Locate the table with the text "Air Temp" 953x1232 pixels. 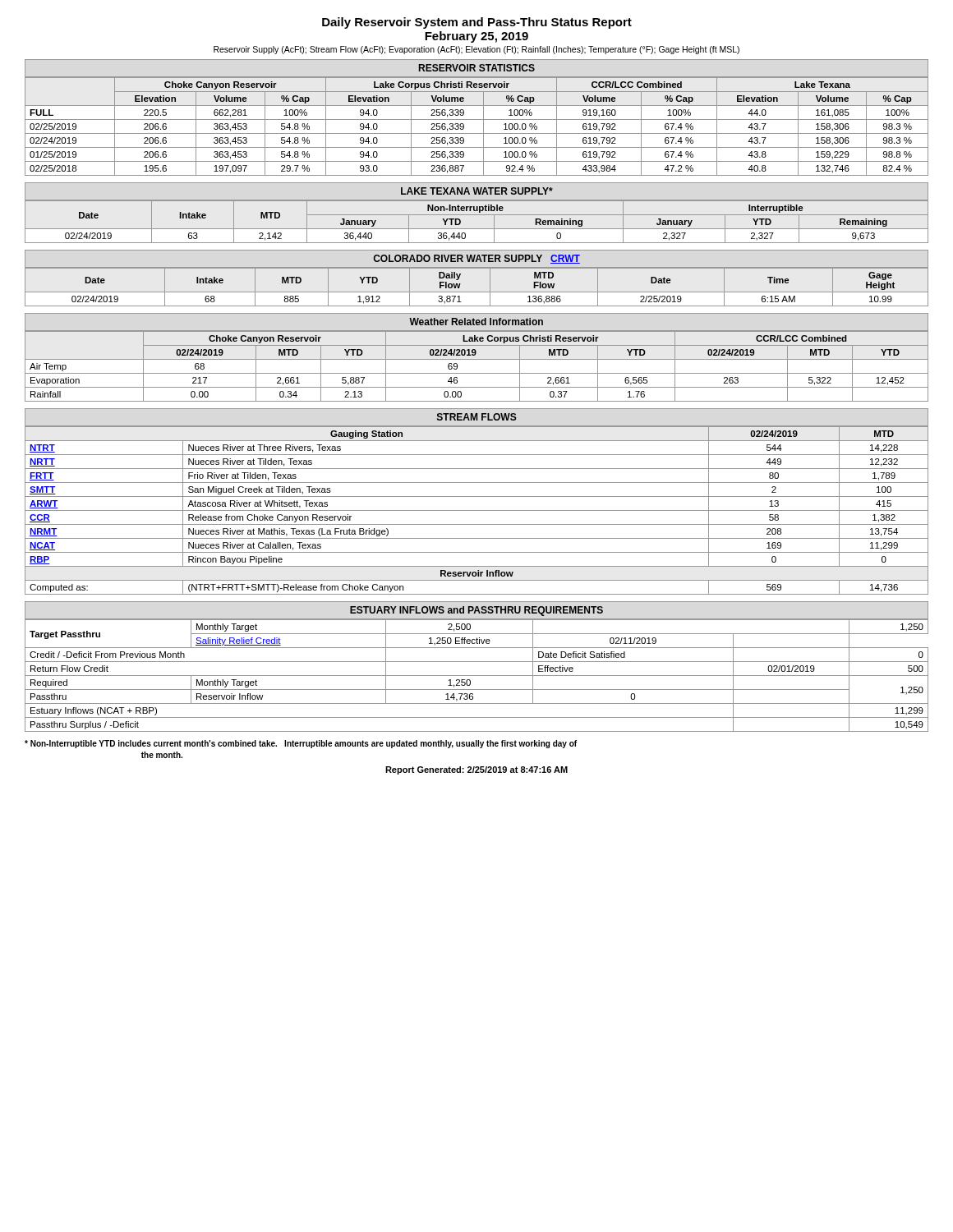point(476,366)
